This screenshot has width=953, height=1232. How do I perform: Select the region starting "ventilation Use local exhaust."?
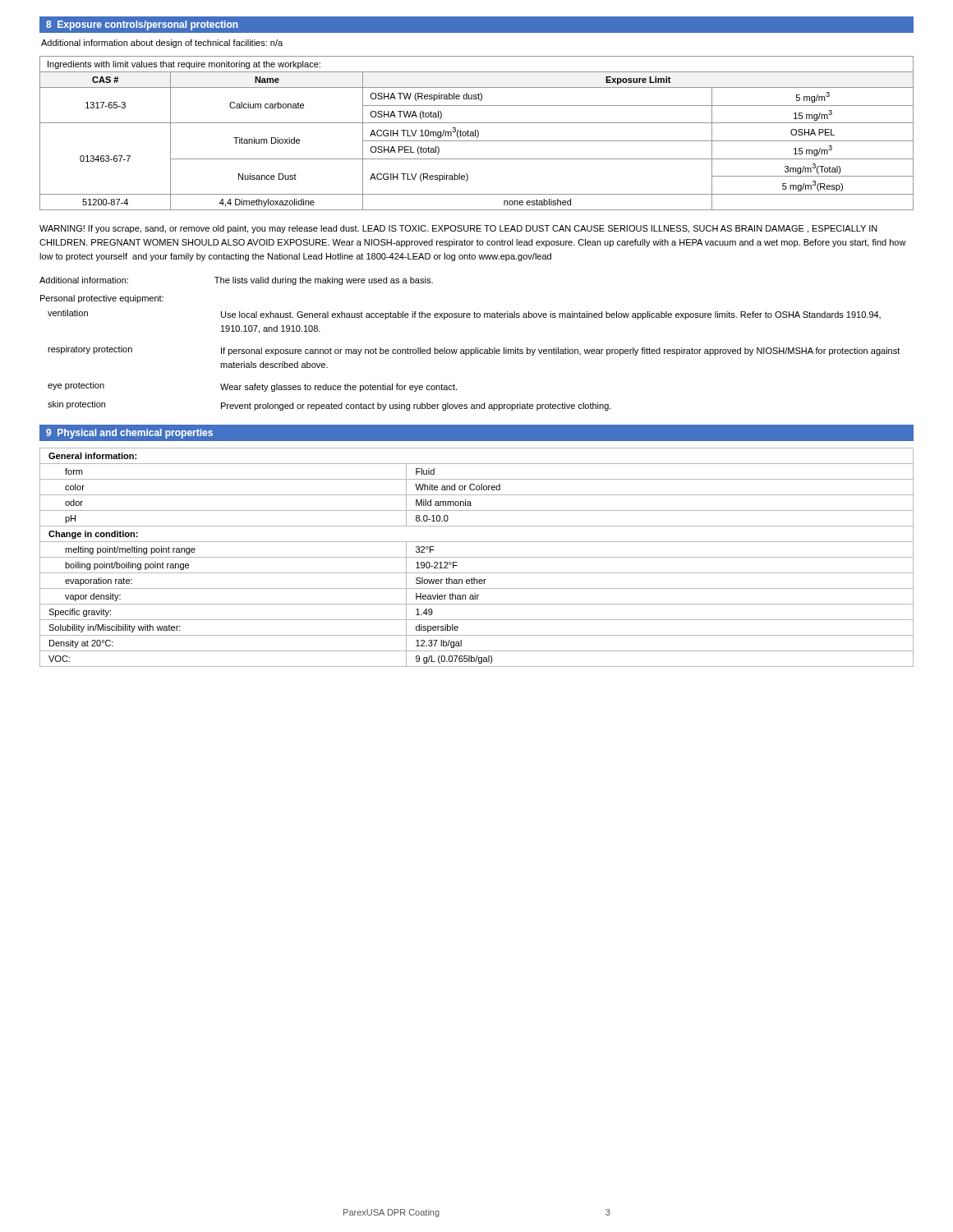pos(476,322)
